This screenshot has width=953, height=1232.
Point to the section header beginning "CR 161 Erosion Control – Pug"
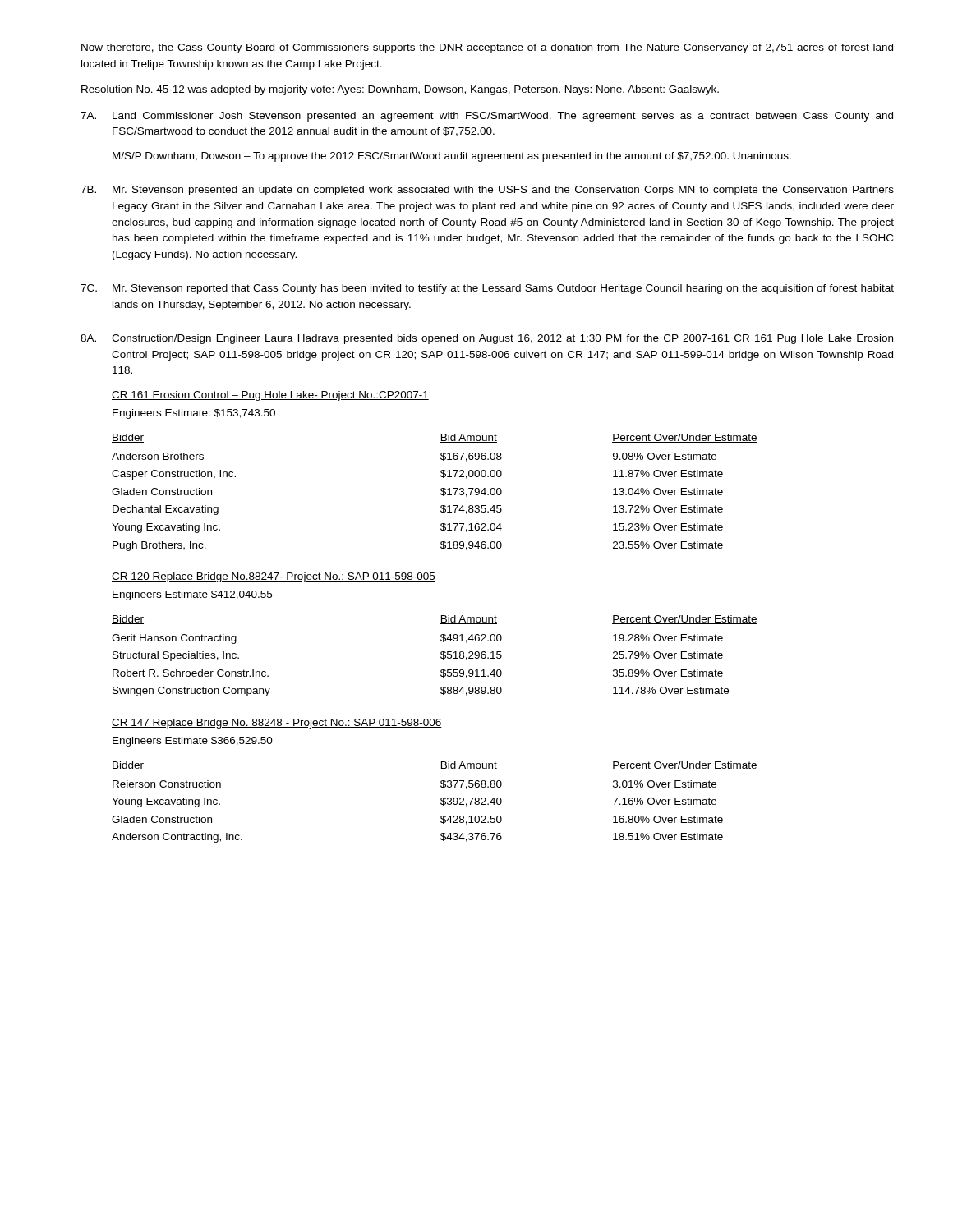click(270, 396)
